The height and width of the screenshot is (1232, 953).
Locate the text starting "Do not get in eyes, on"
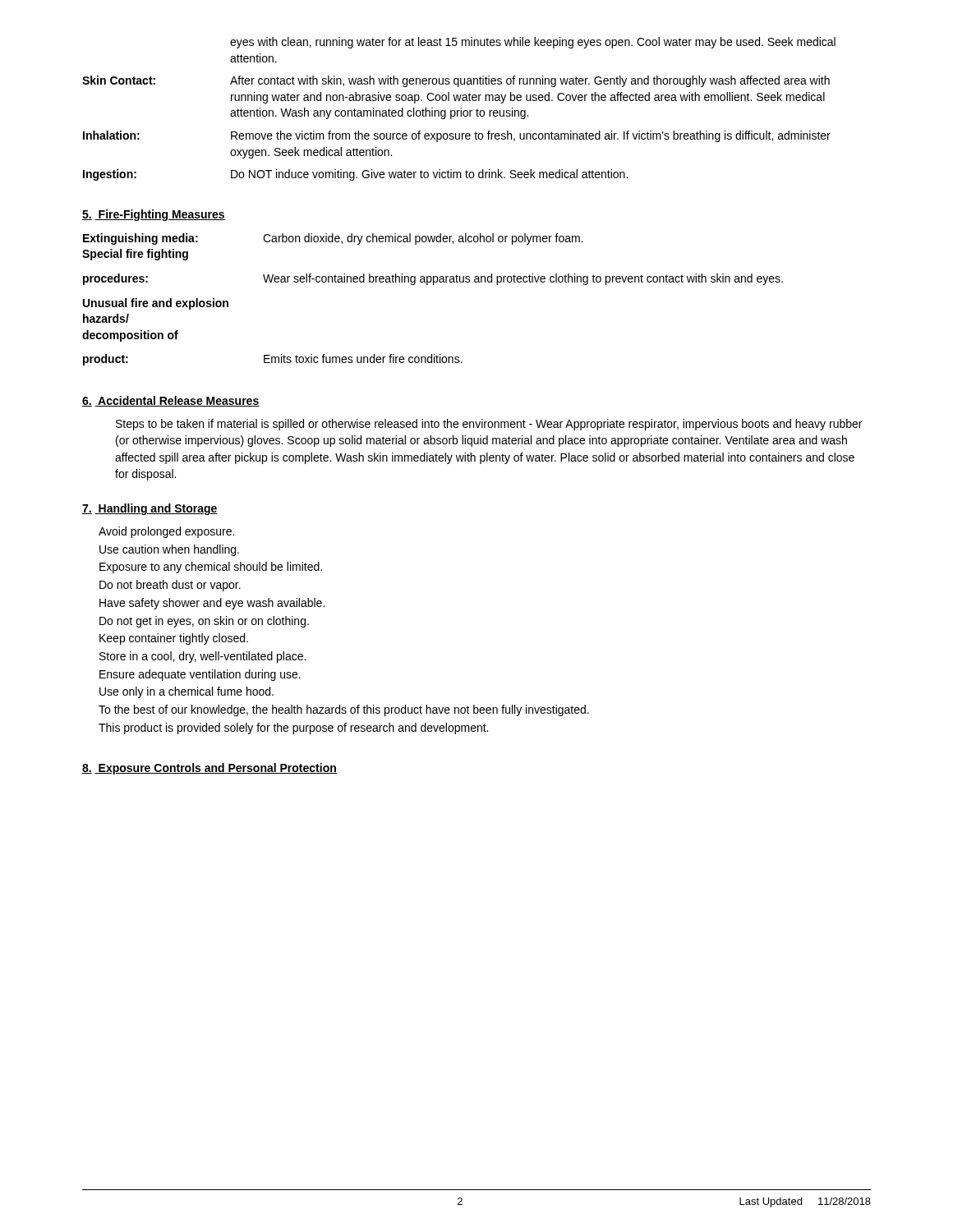[204, 621]
